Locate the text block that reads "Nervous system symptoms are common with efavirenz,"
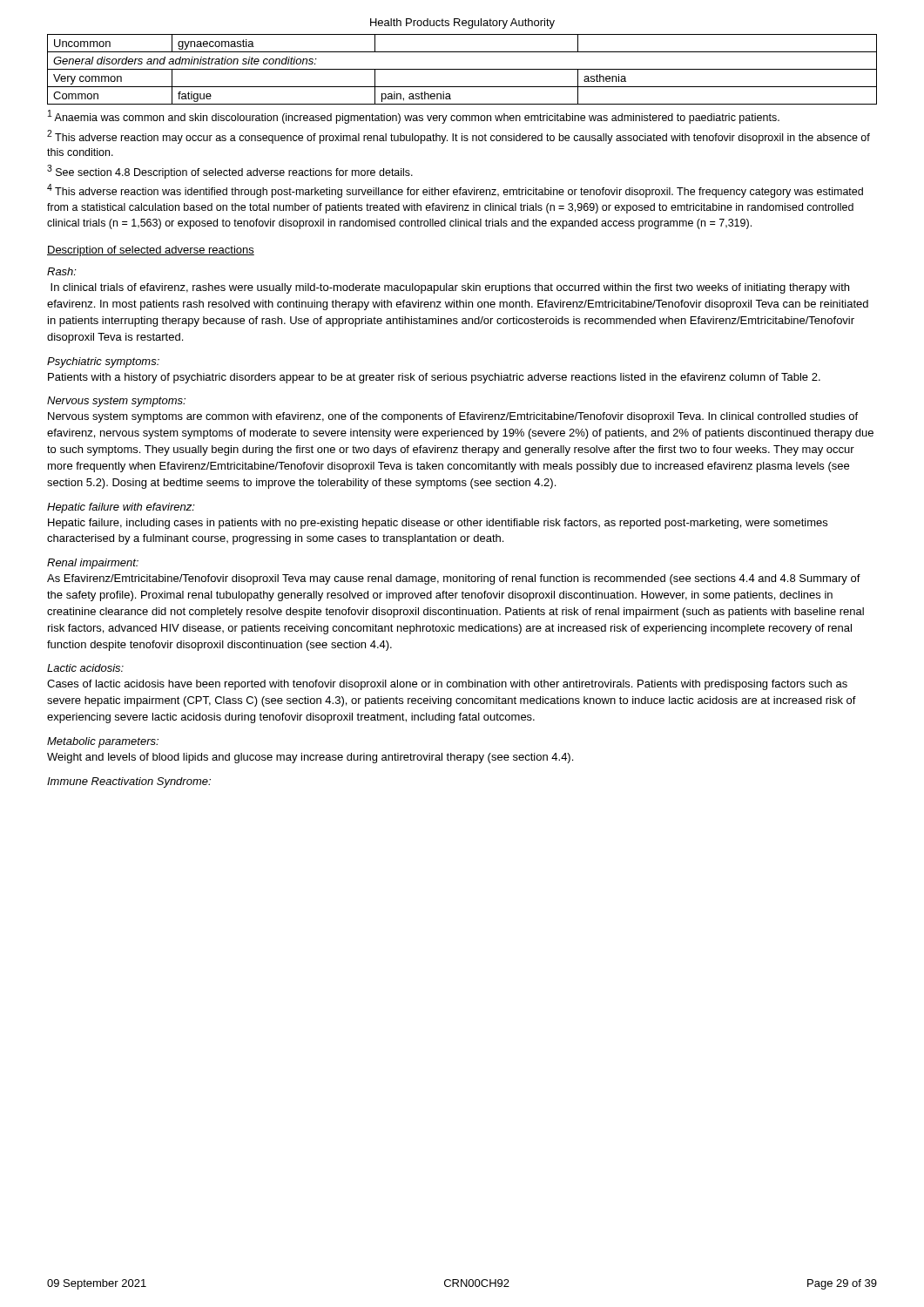Image resolution: width=924 pixels, height=1307 pixels. (460, 449)
